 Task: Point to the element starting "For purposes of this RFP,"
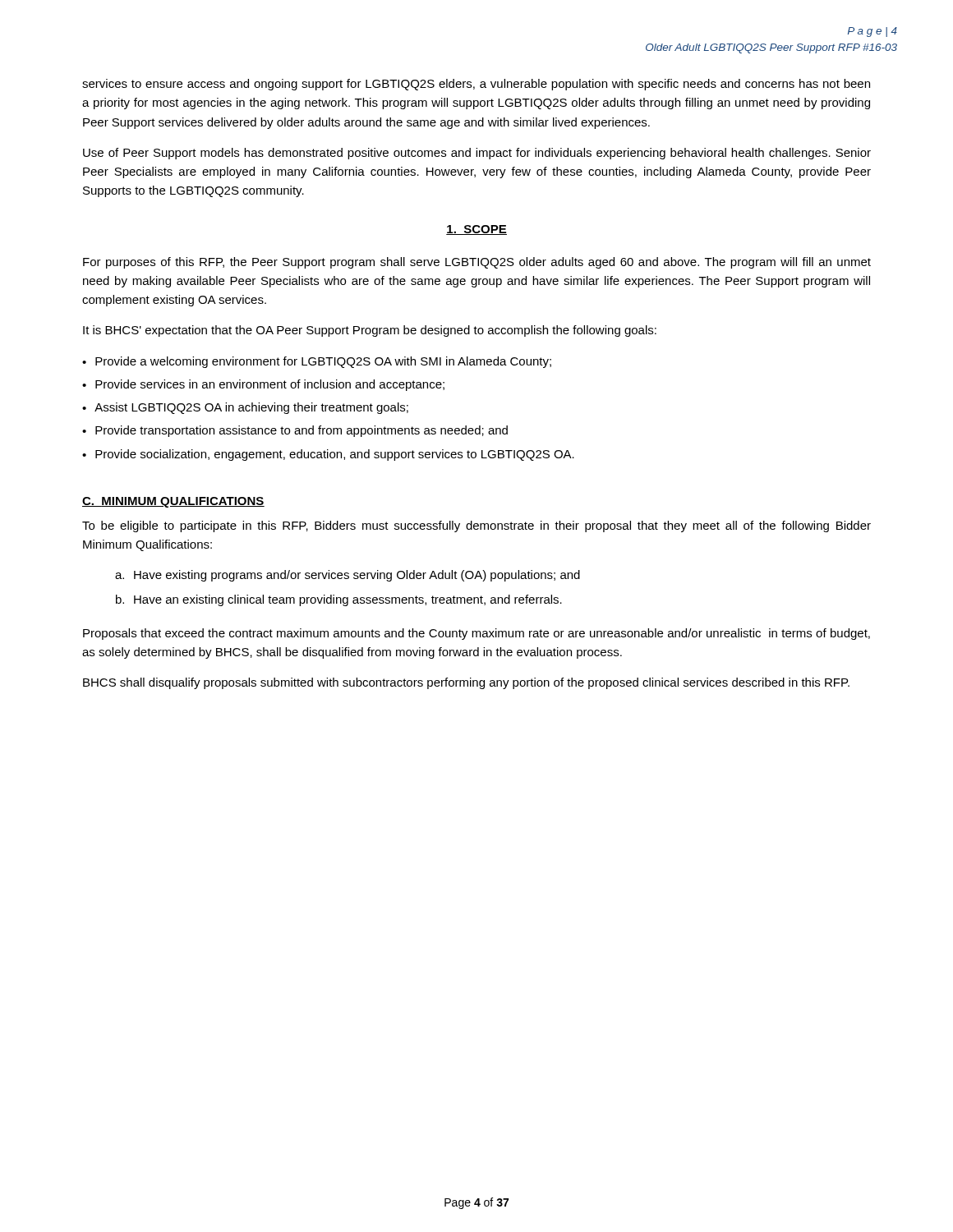pyautogui.click(x=476, y=280)
